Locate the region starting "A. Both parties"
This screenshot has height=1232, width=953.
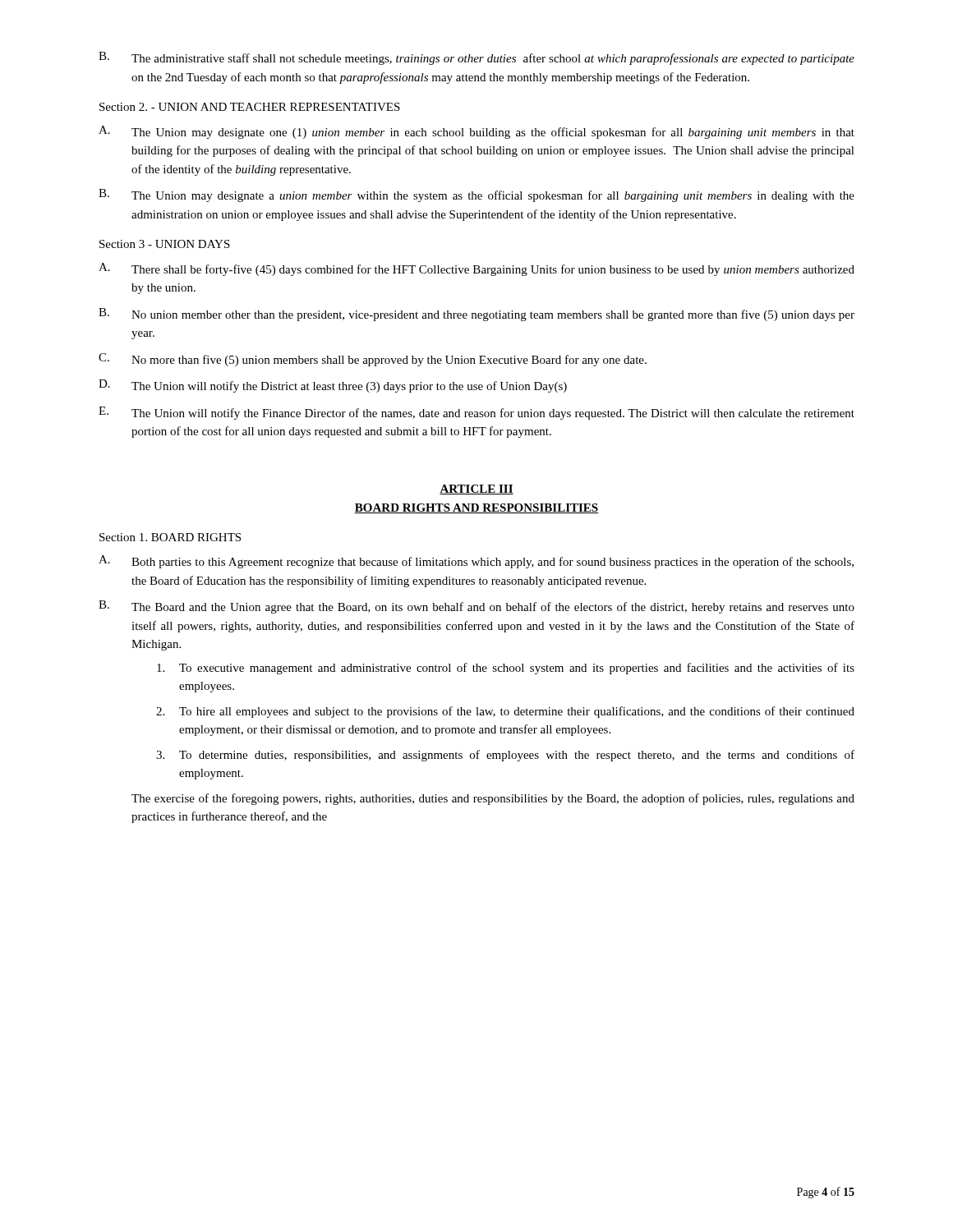pyautogui.click(x=476, y=571)
